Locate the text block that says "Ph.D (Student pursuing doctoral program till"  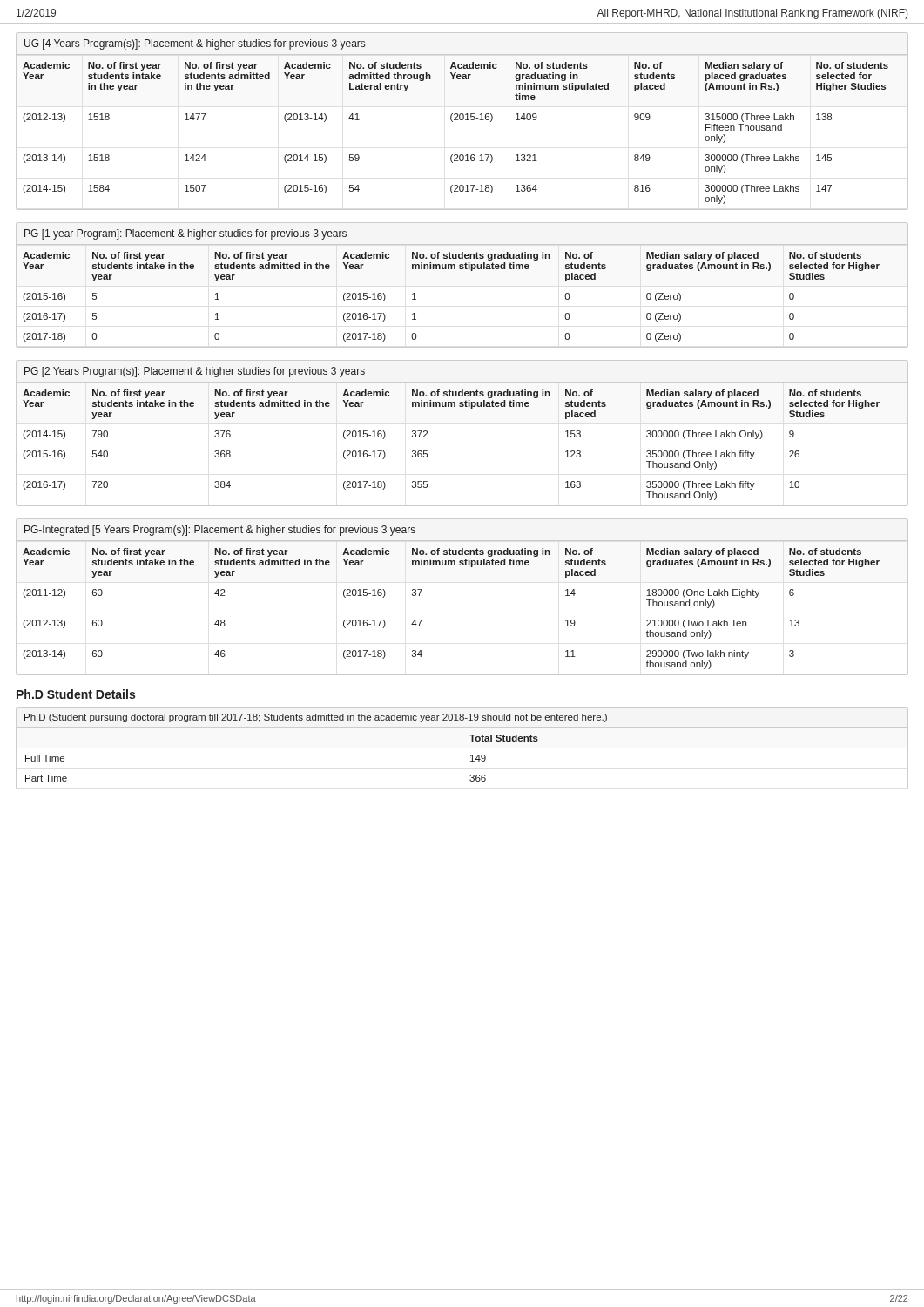[315, 717]
